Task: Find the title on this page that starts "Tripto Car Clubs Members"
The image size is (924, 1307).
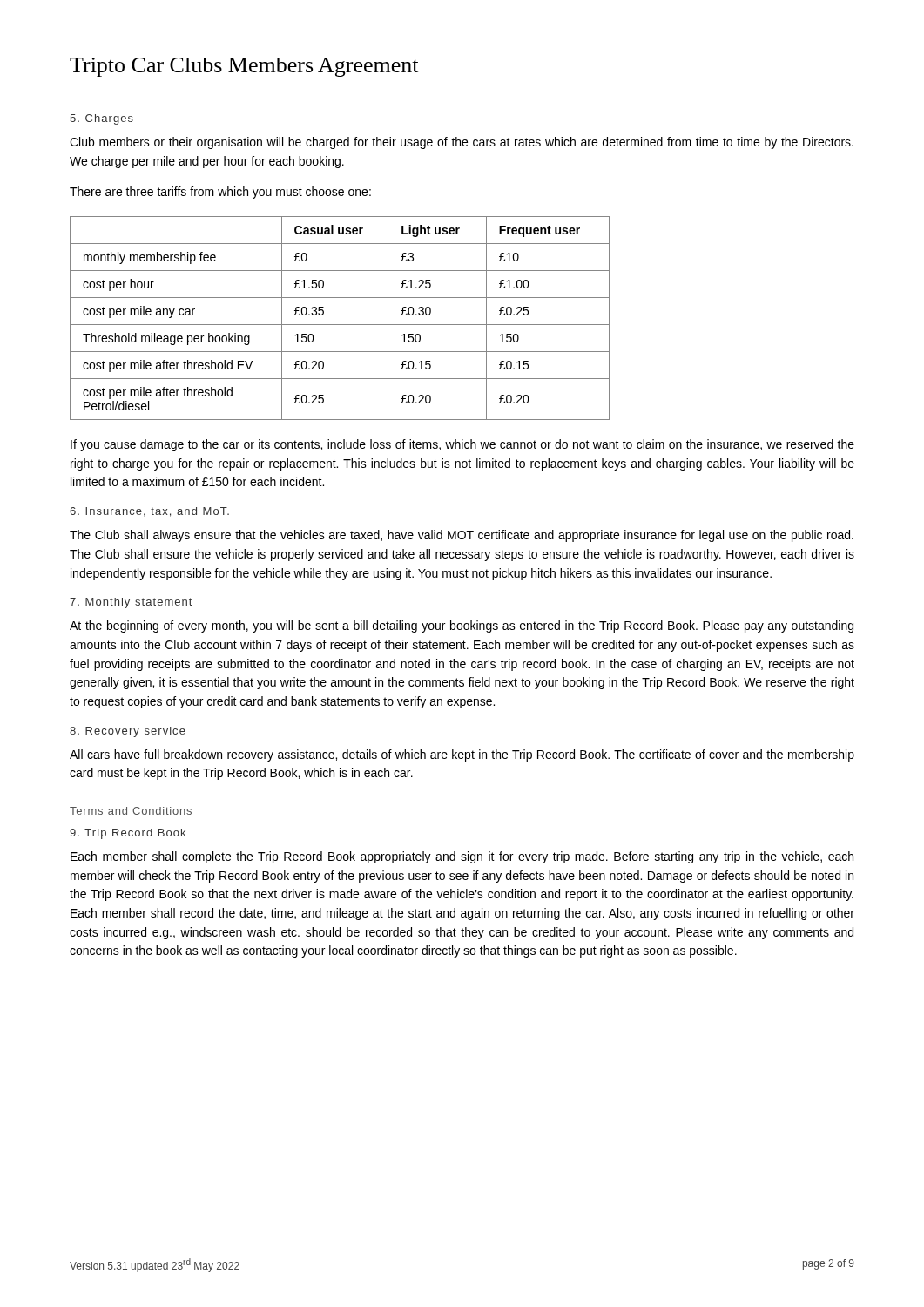Action: (x=244, y=67)
